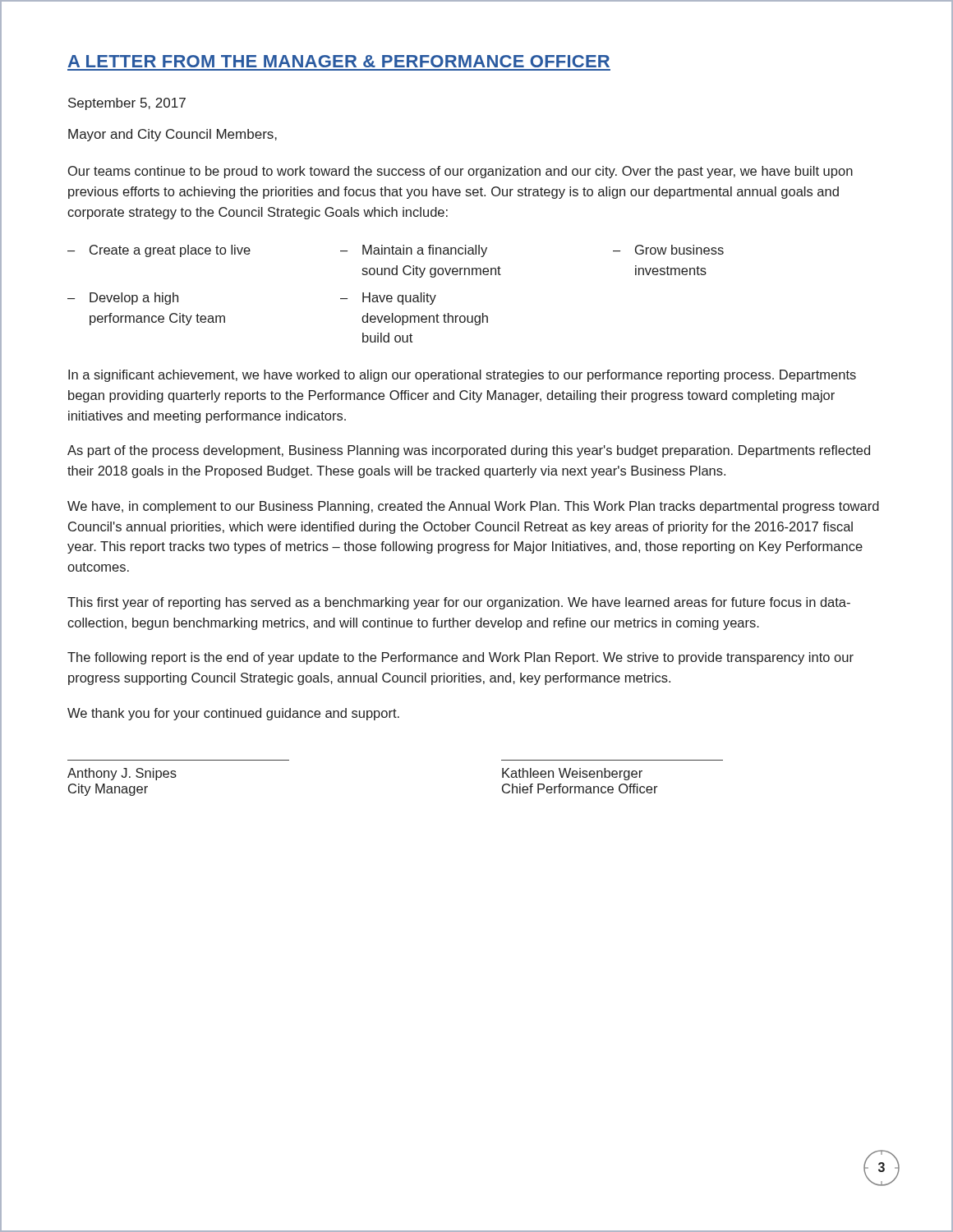
Task: Select the element starting "In a significant achievement, we have"
Action: tap(476, 395)
